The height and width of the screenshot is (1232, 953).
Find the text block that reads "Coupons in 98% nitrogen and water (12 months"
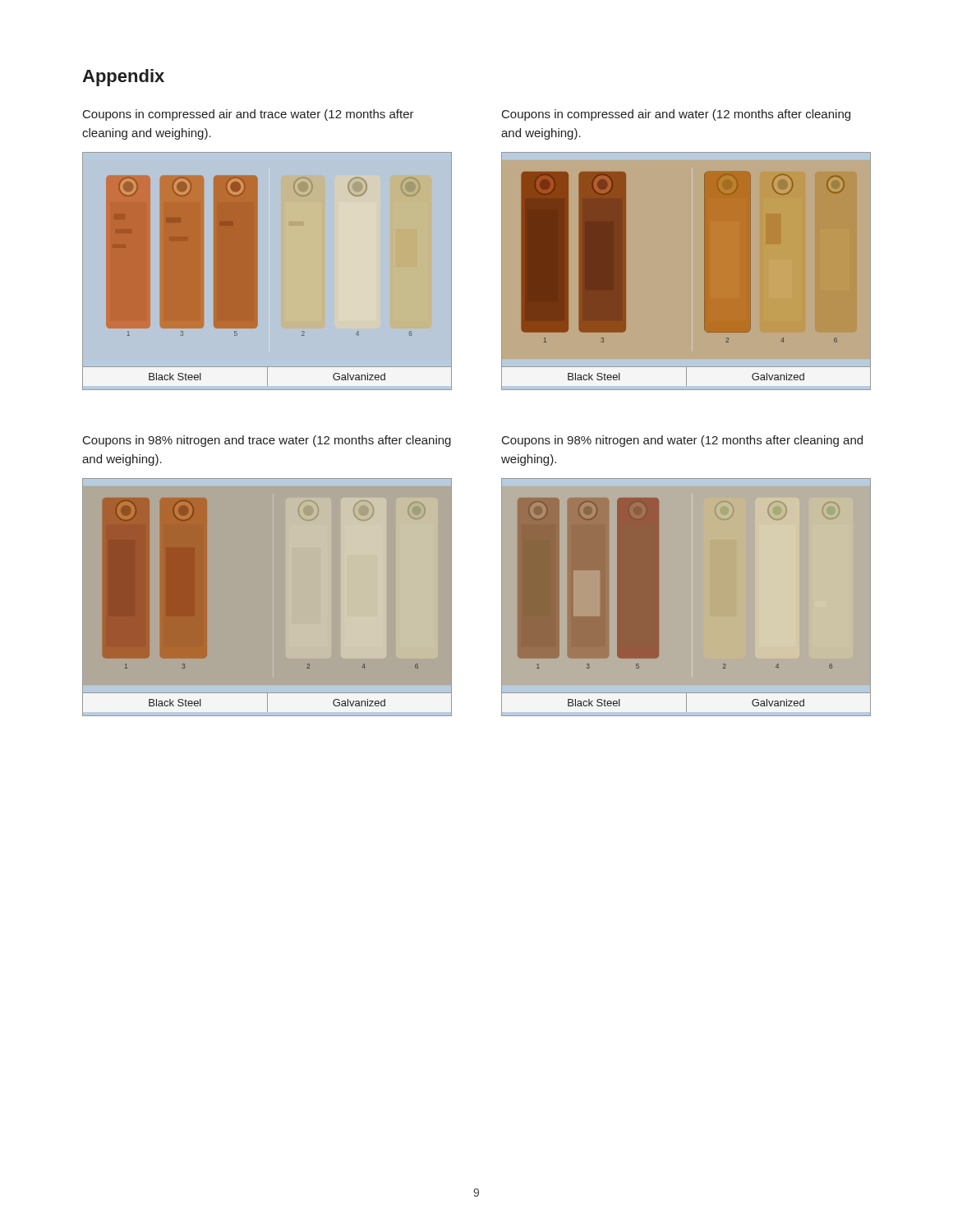point(682,449)
